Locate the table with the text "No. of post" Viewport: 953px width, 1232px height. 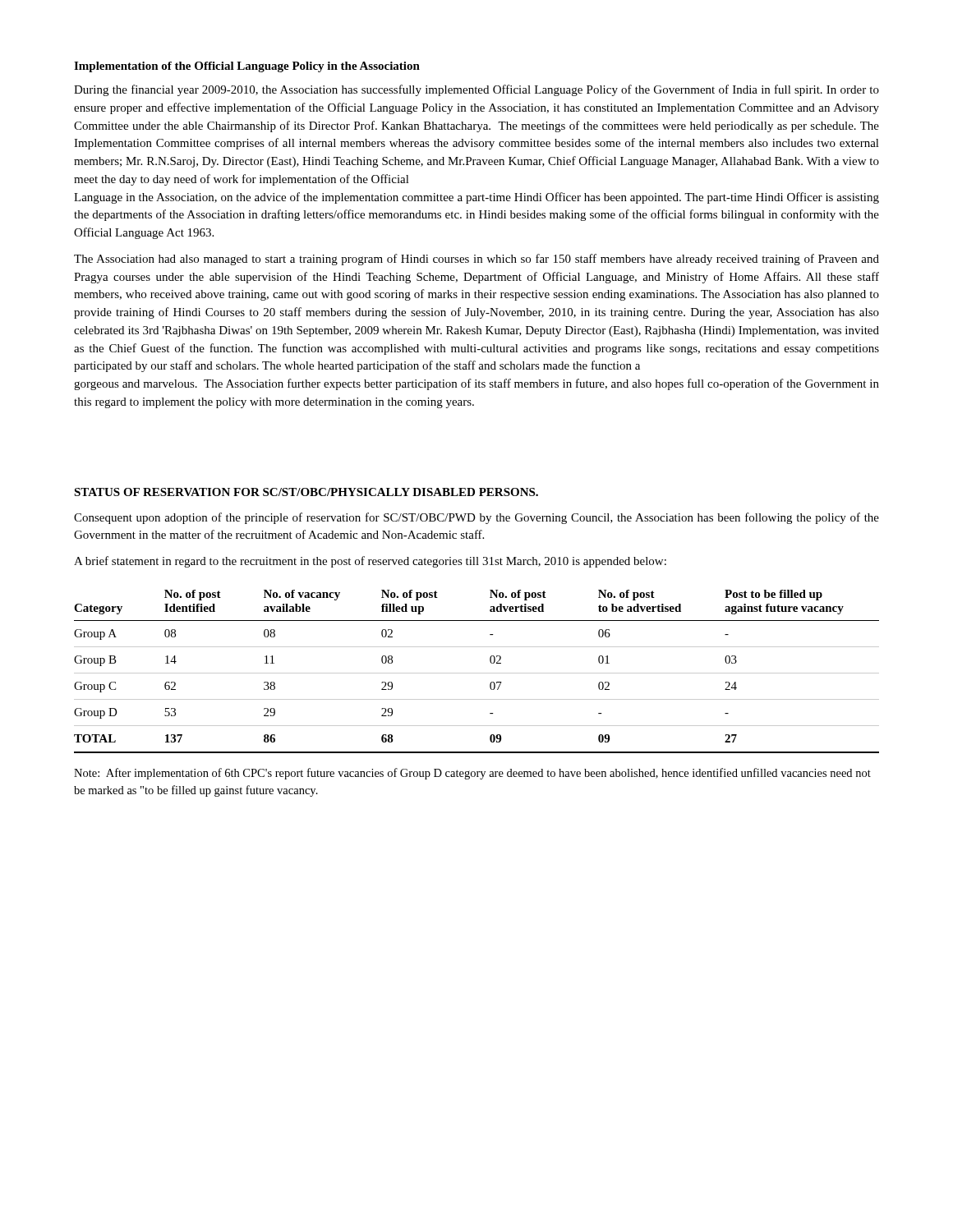point(476,668)
